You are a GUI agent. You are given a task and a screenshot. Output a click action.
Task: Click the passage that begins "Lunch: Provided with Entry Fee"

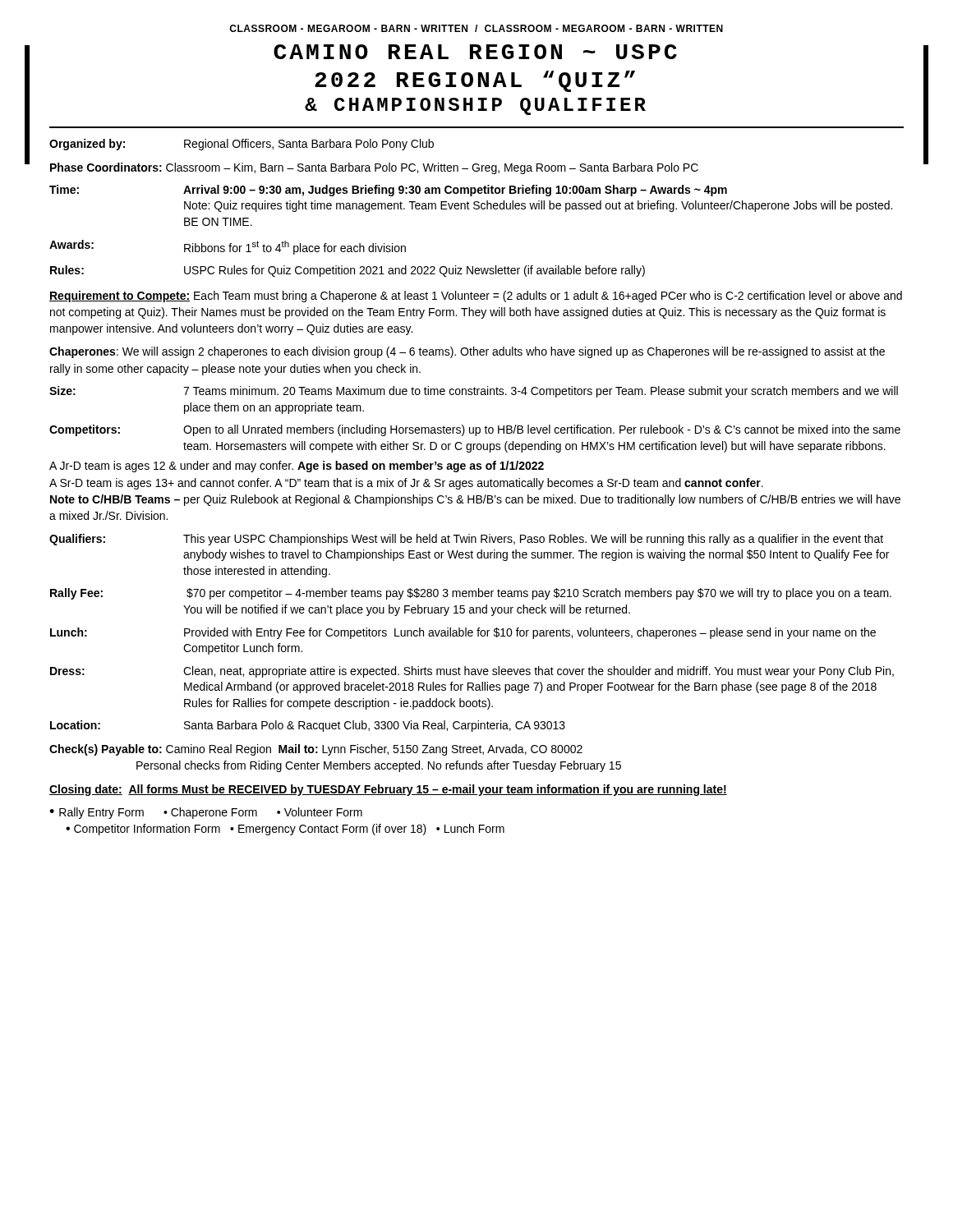click(x=476, y=641)
